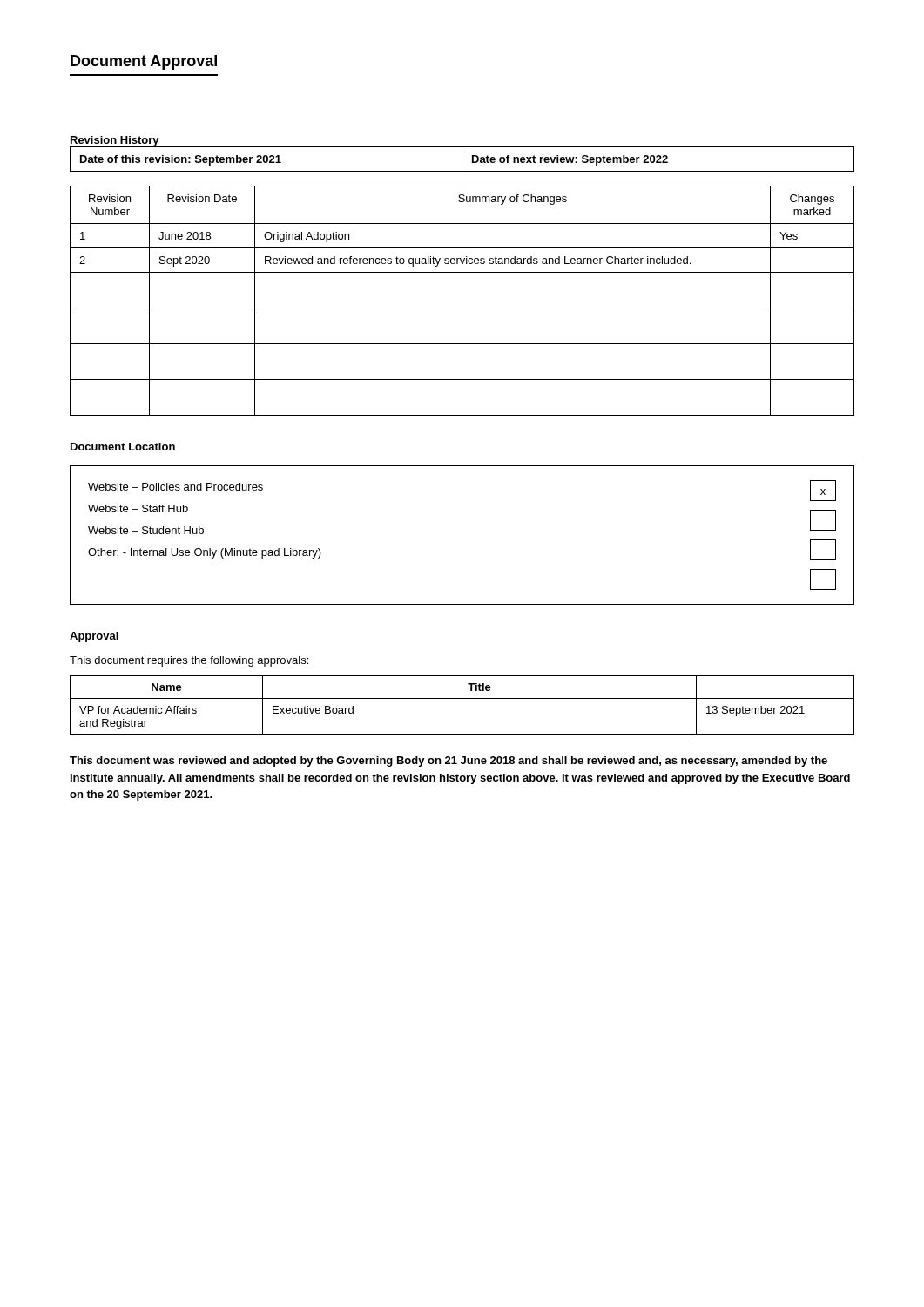Image resolution: width=924 pixels, height=1307 pixels.
Task: Click the passage that begins "This document requires the following"
Action: click(189, 661)
